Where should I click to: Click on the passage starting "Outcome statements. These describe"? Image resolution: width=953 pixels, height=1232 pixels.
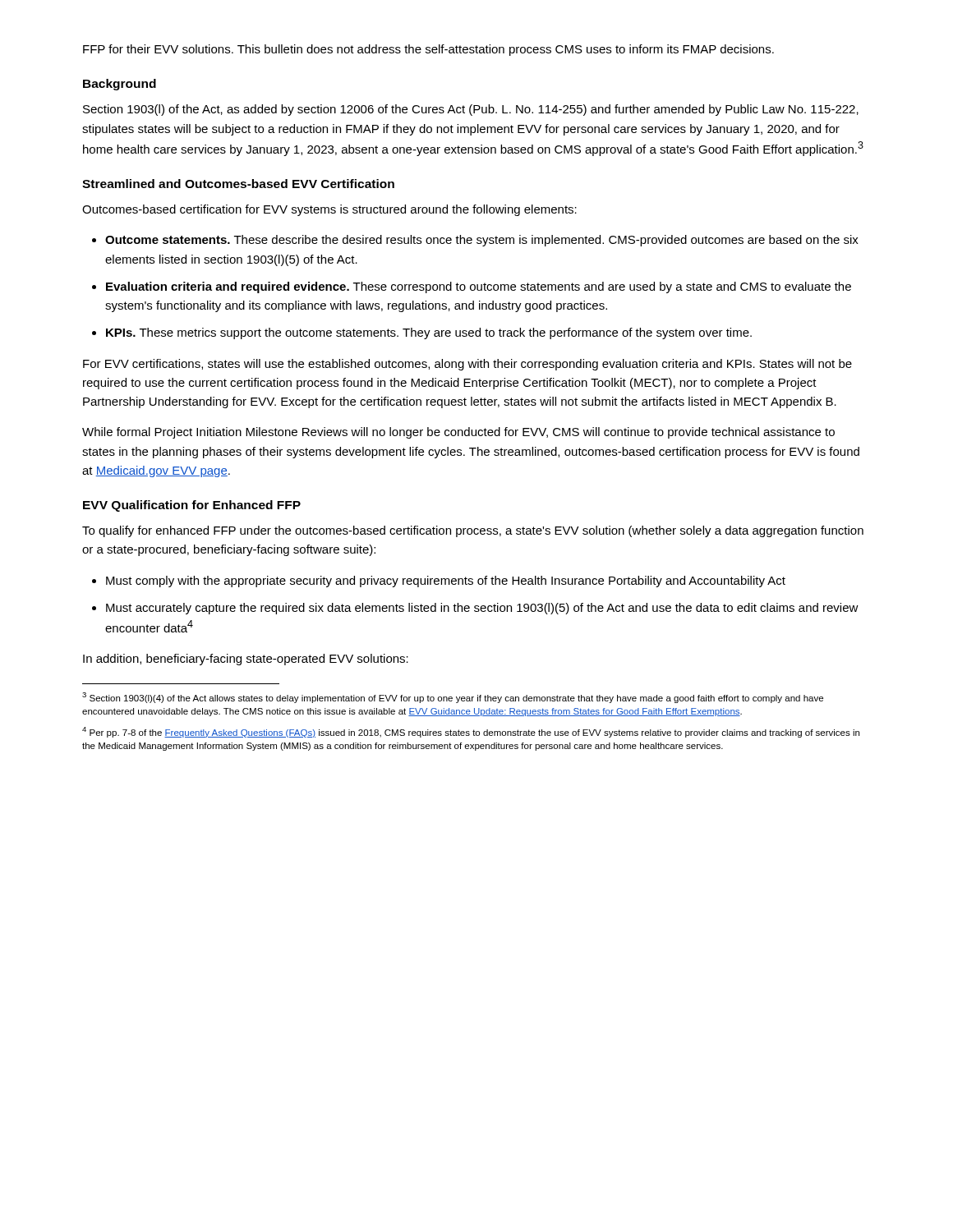(x=482, y=249)
